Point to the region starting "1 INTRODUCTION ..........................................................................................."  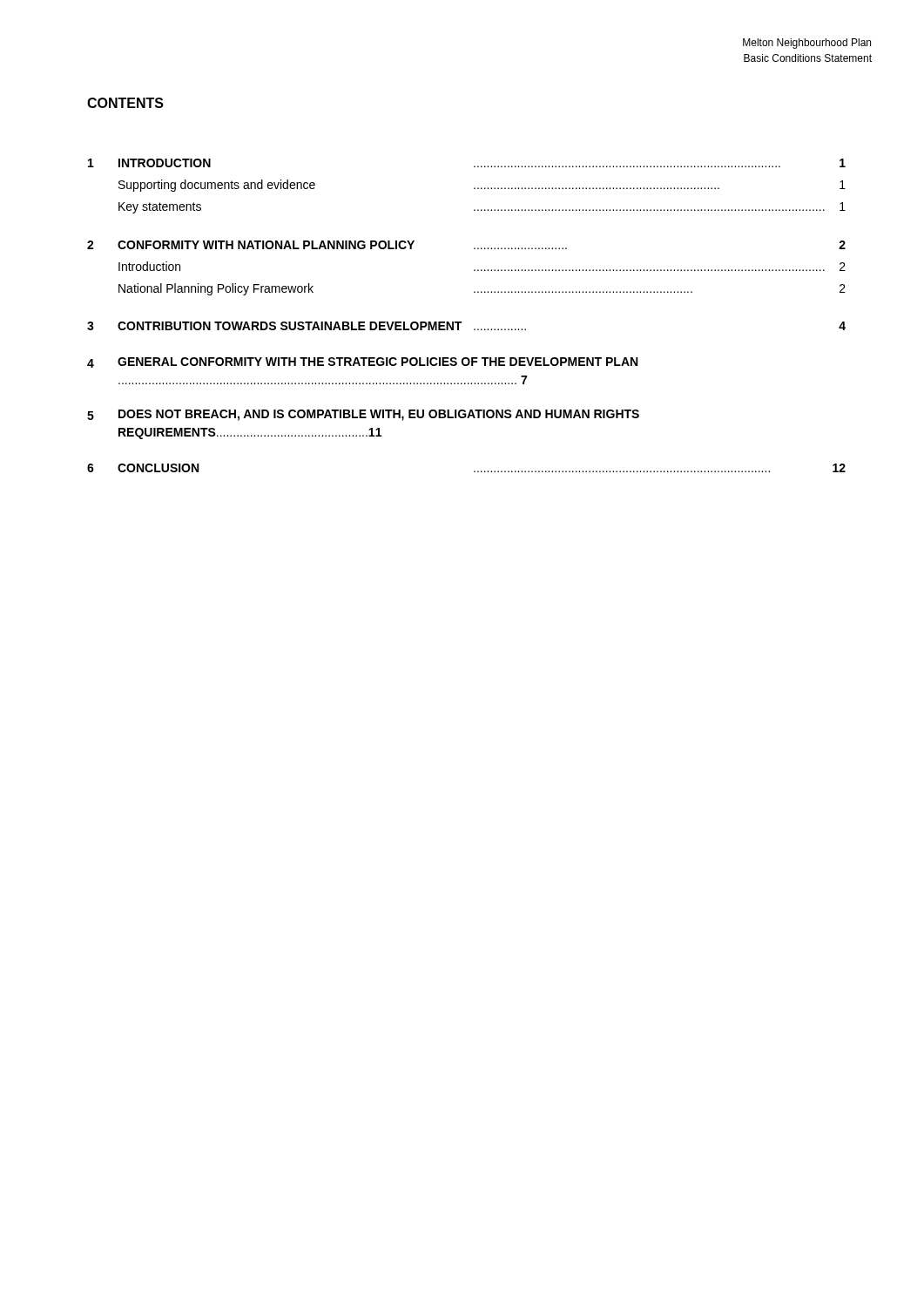(466, 185)
